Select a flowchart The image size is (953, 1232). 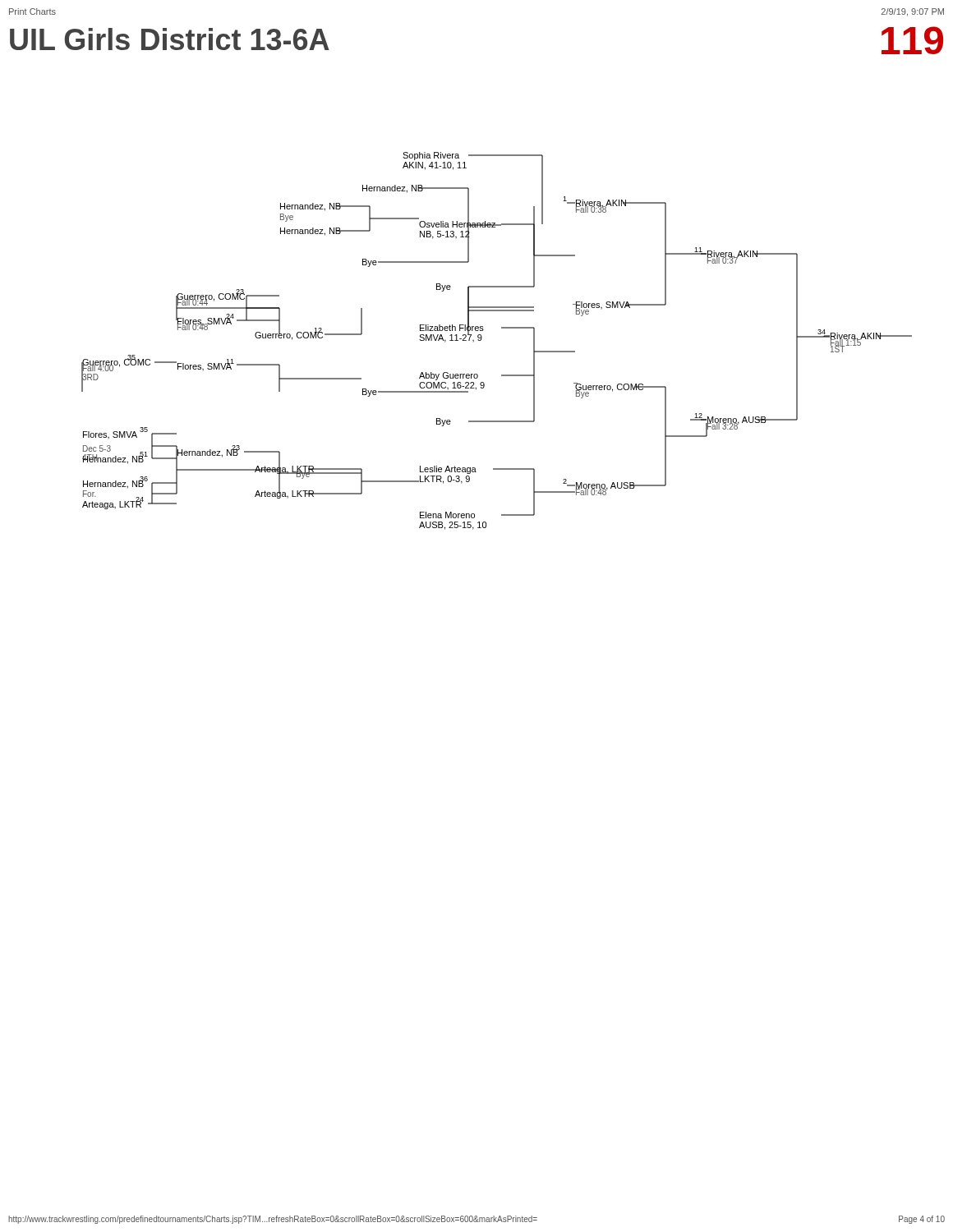[476, 357]
